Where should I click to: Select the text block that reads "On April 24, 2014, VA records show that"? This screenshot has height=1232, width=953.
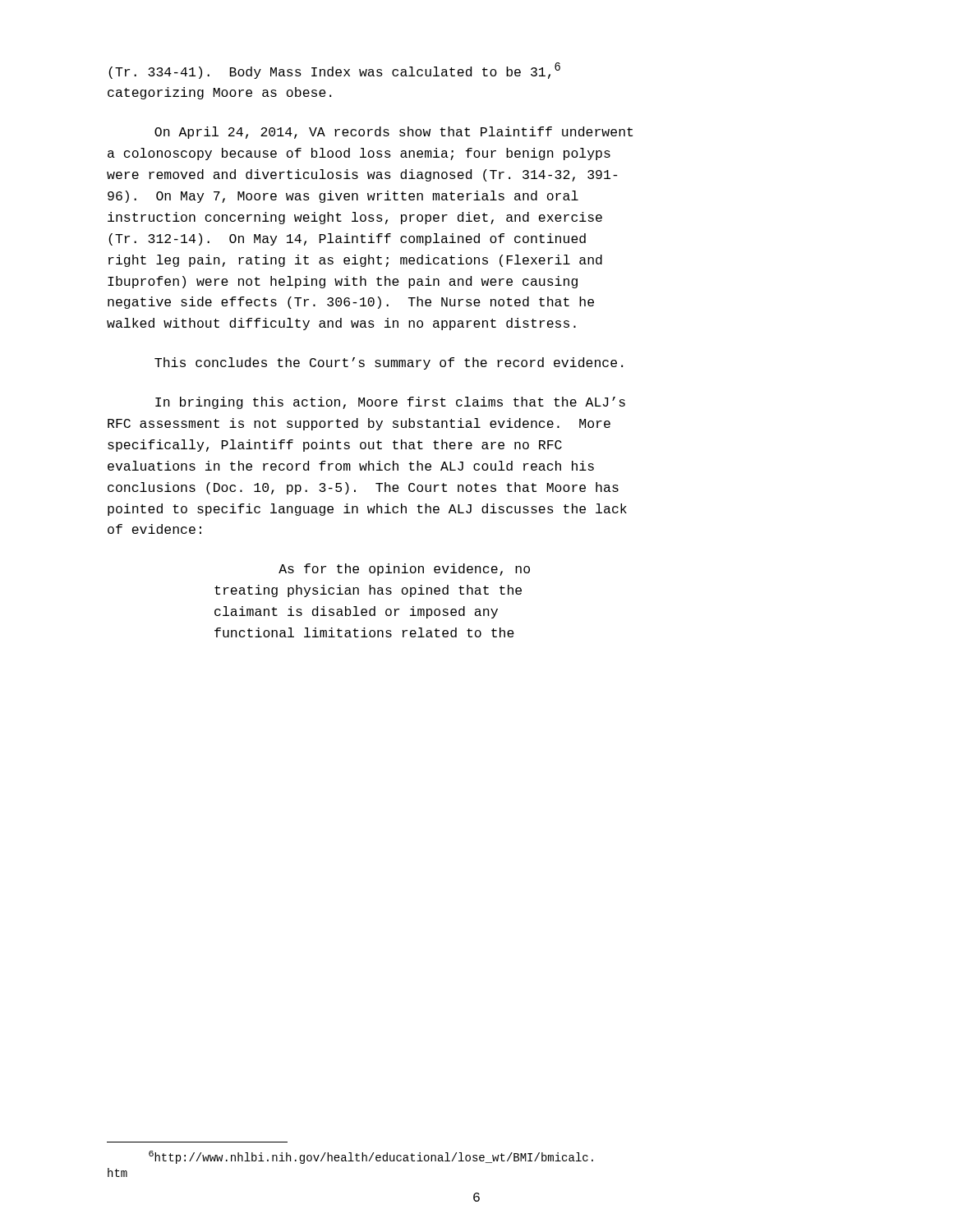(371, 229)
